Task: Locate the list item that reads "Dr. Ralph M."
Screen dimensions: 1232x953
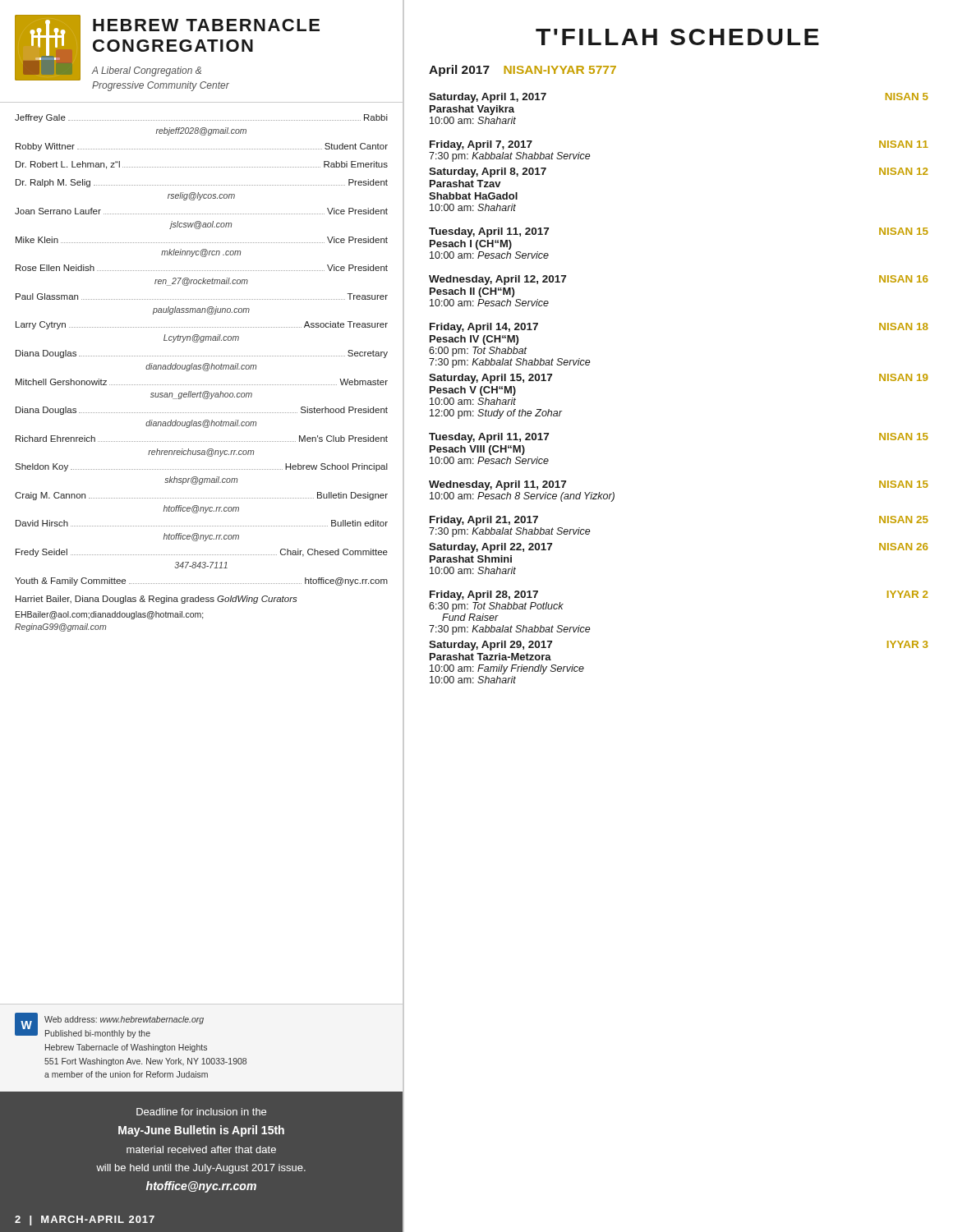Action: [201, 189]
